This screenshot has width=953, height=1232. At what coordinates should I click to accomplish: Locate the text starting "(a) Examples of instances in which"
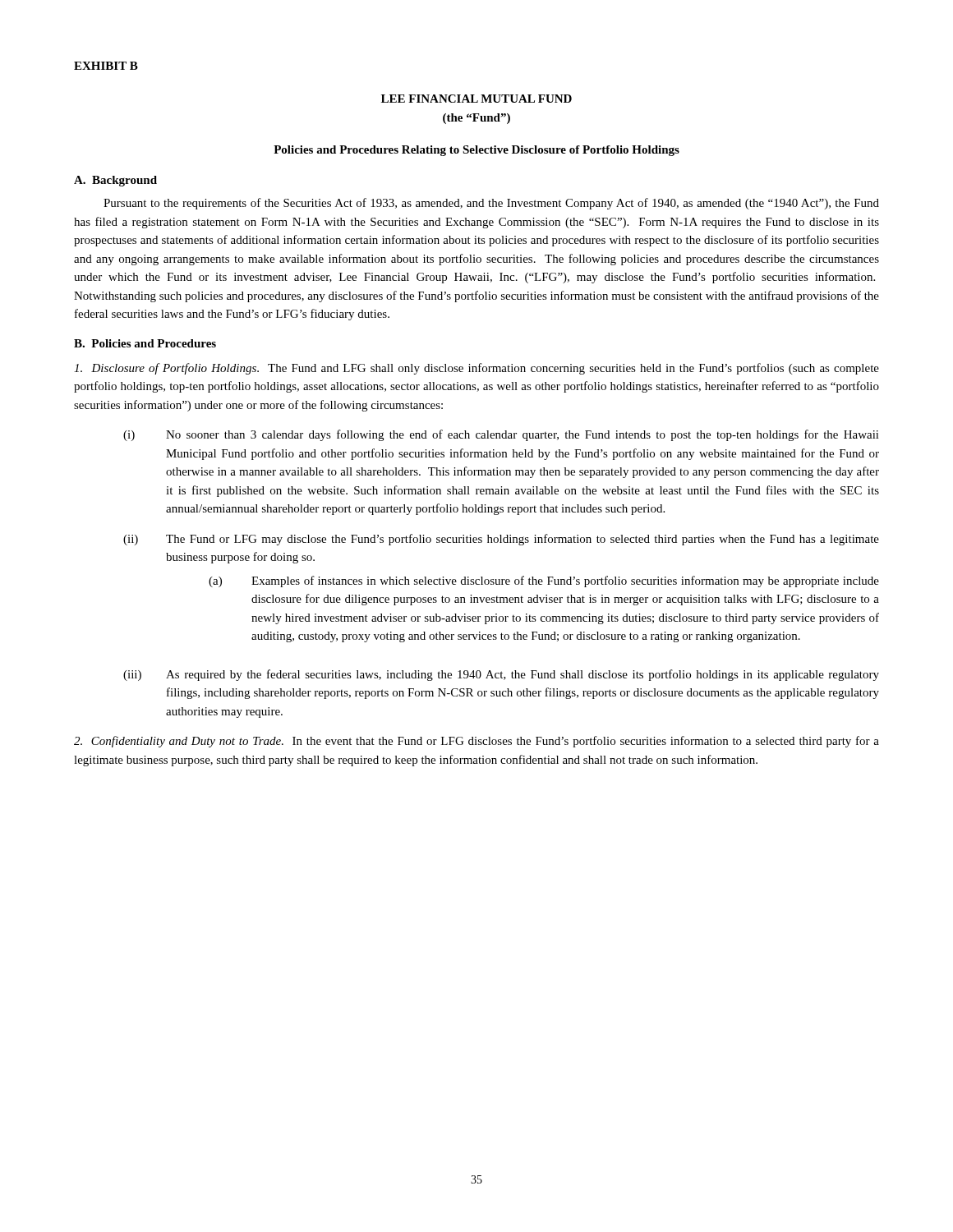click(544, 608)
